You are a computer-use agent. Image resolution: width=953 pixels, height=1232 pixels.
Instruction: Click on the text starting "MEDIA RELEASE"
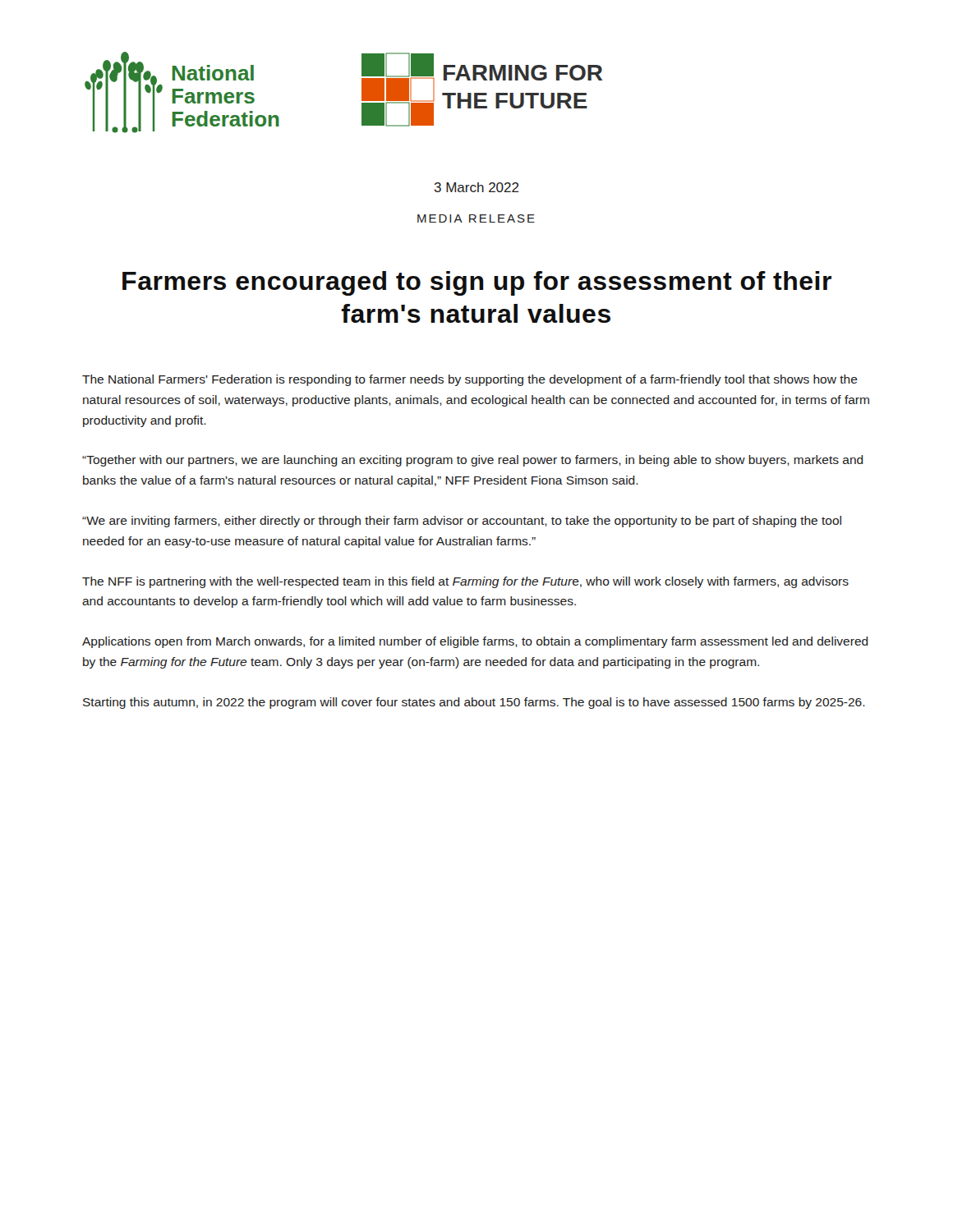coord(476,218)
